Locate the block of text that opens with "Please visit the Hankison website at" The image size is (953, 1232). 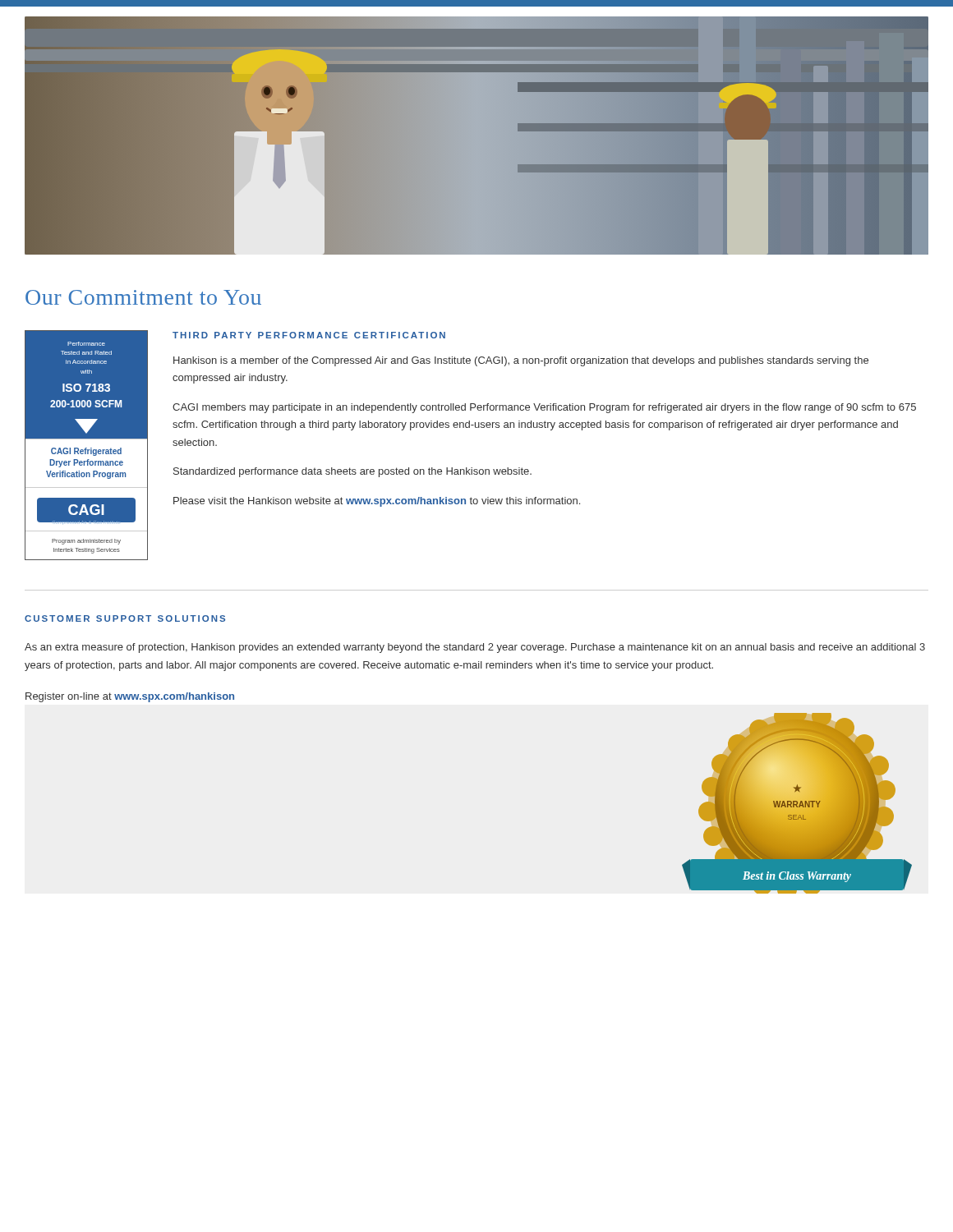point(377,500)
